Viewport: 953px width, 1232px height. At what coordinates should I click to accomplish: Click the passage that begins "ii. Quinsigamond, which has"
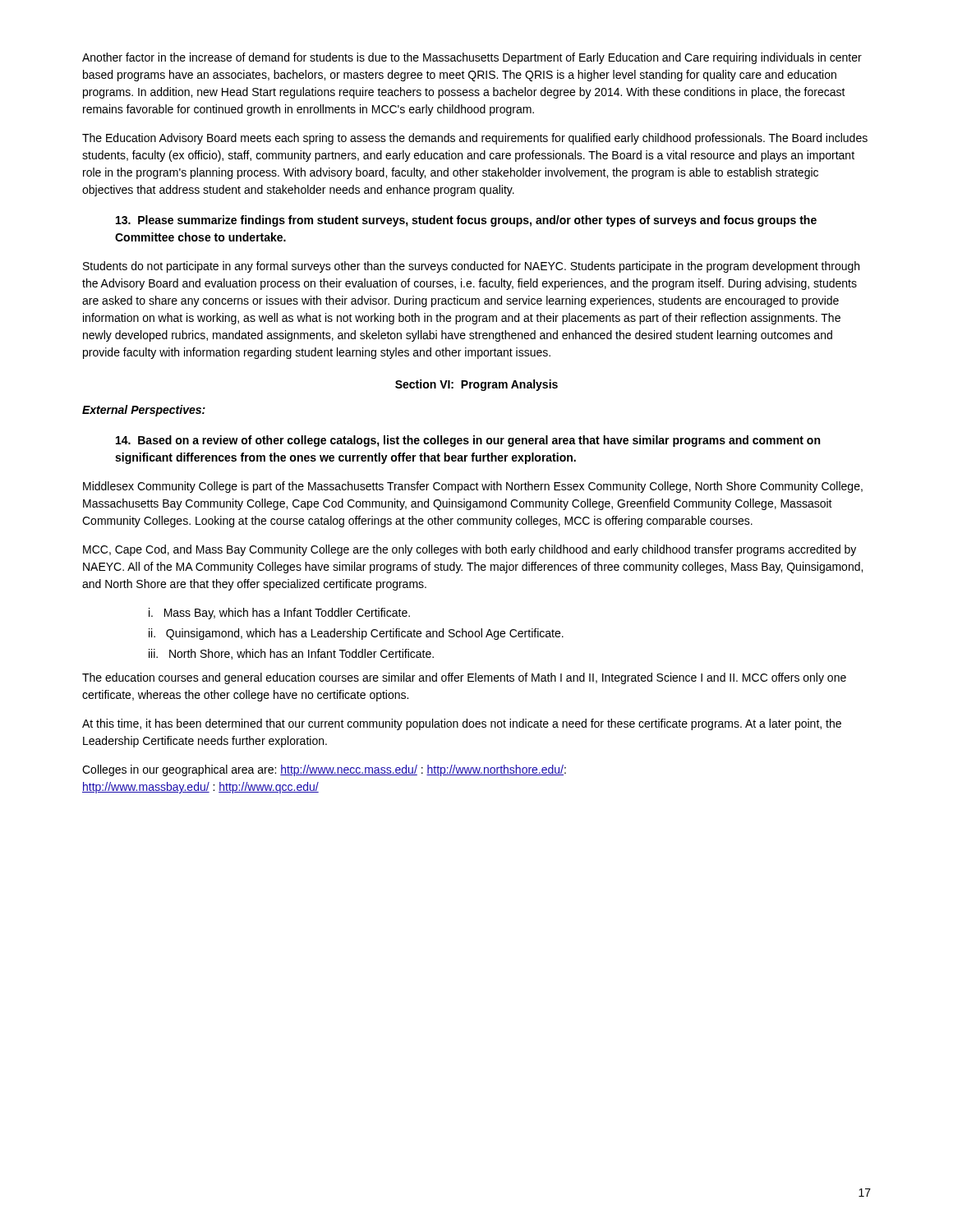click(509, 634)
